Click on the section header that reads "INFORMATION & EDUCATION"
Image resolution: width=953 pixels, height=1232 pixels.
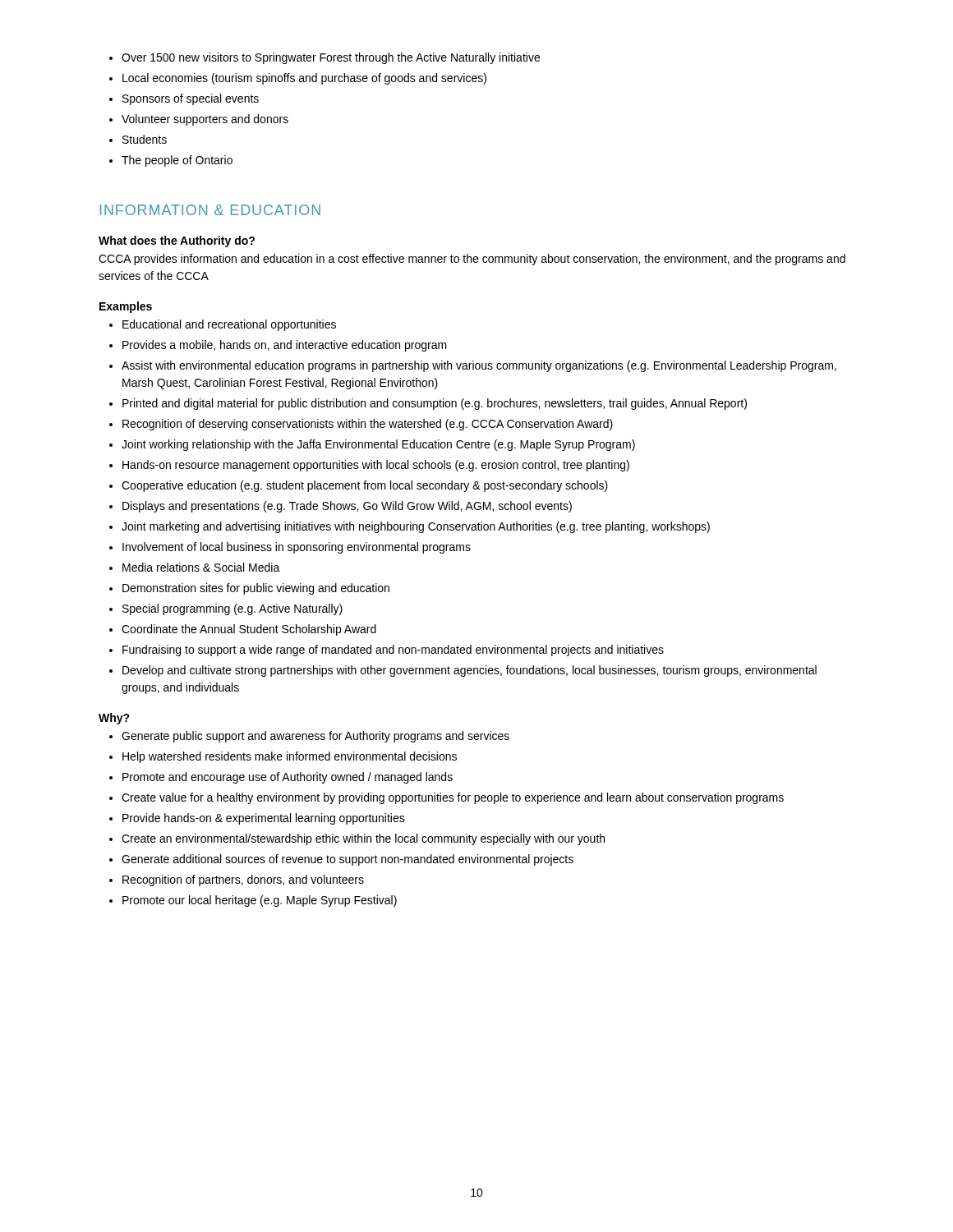click(x=210, y=210)
